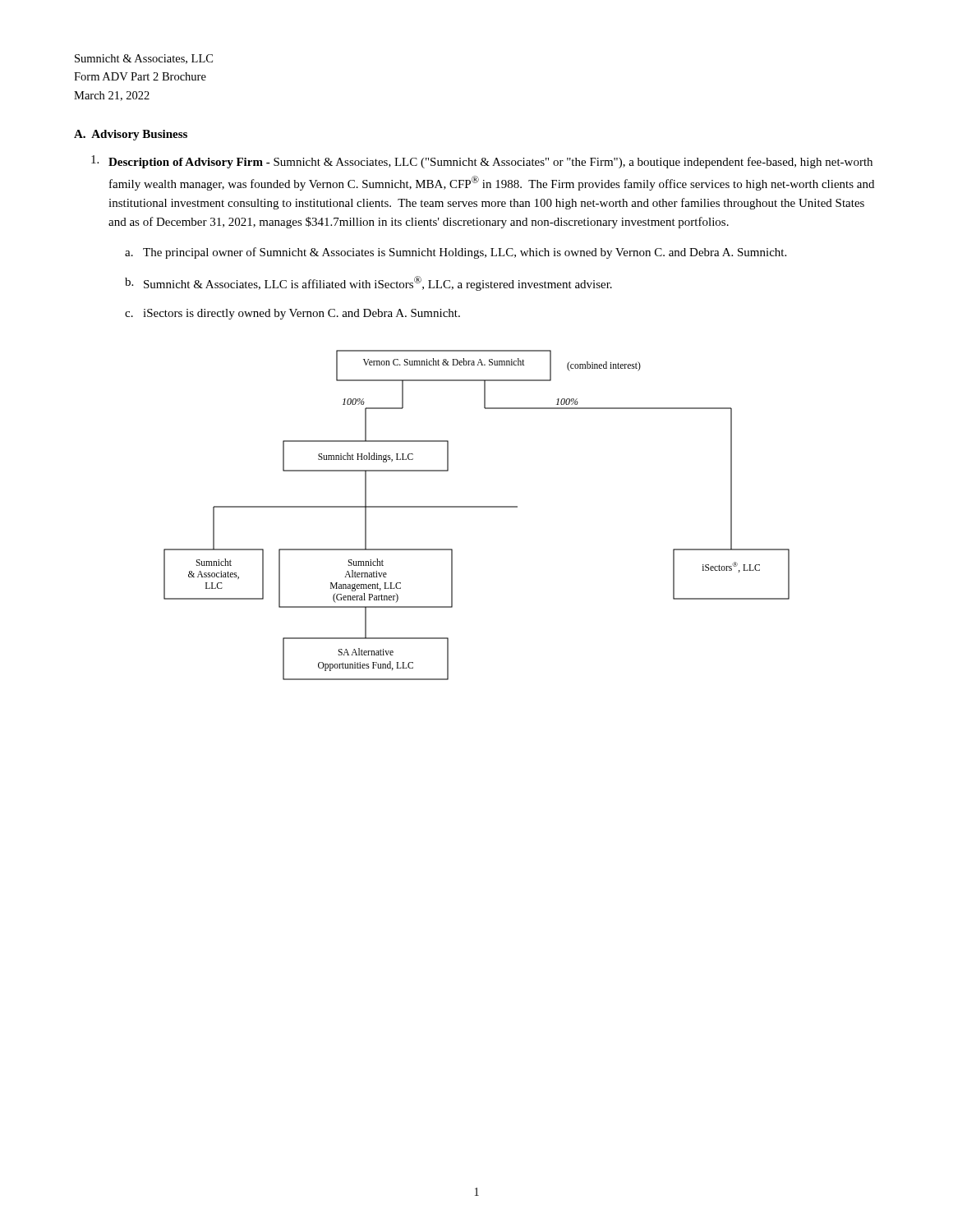Navigate to the block starting "a. The principal owner of"

(456, 253)
